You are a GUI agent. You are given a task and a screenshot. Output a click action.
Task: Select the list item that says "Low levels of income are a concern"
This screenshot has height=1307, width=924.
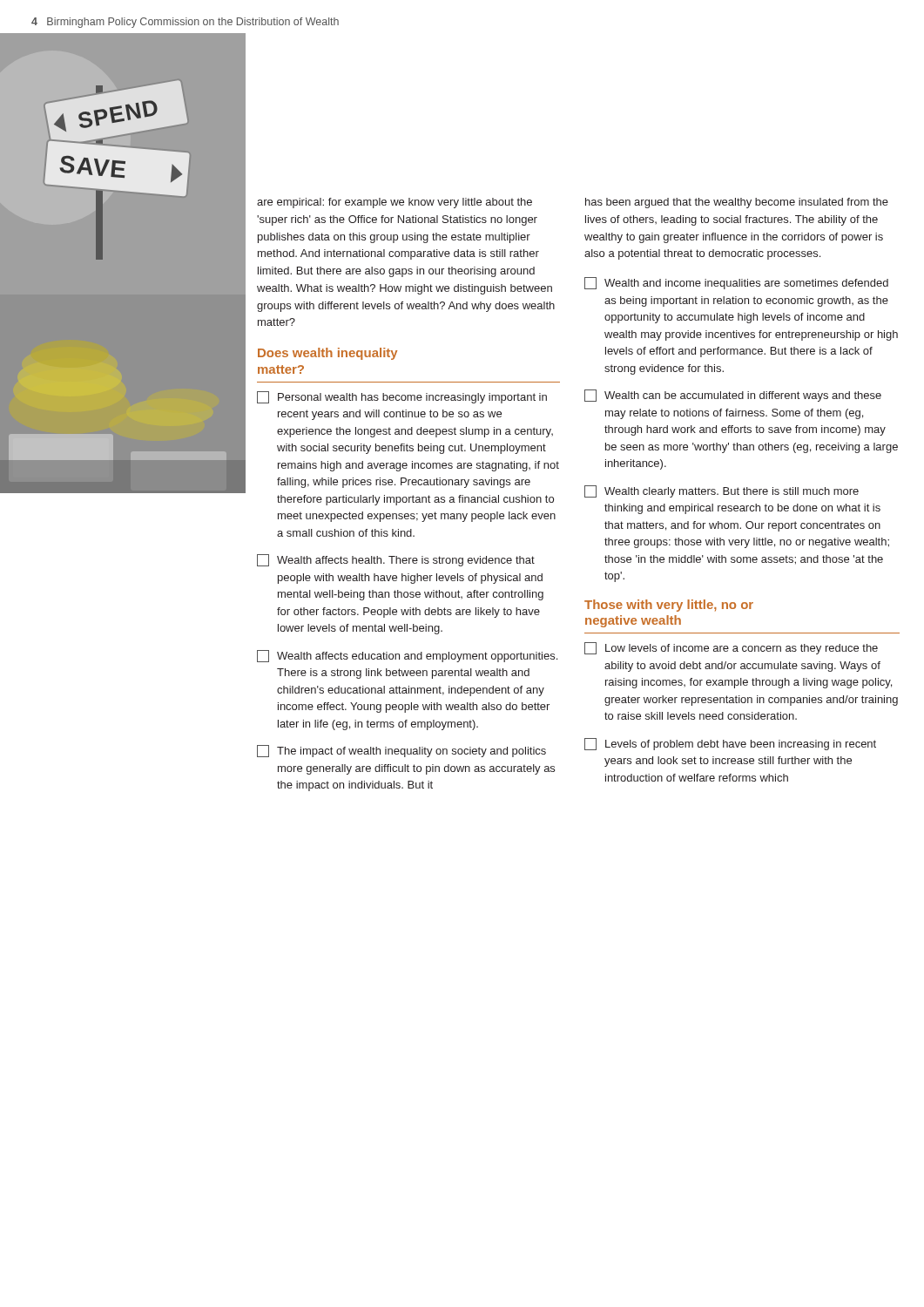[x=742, y=682]
